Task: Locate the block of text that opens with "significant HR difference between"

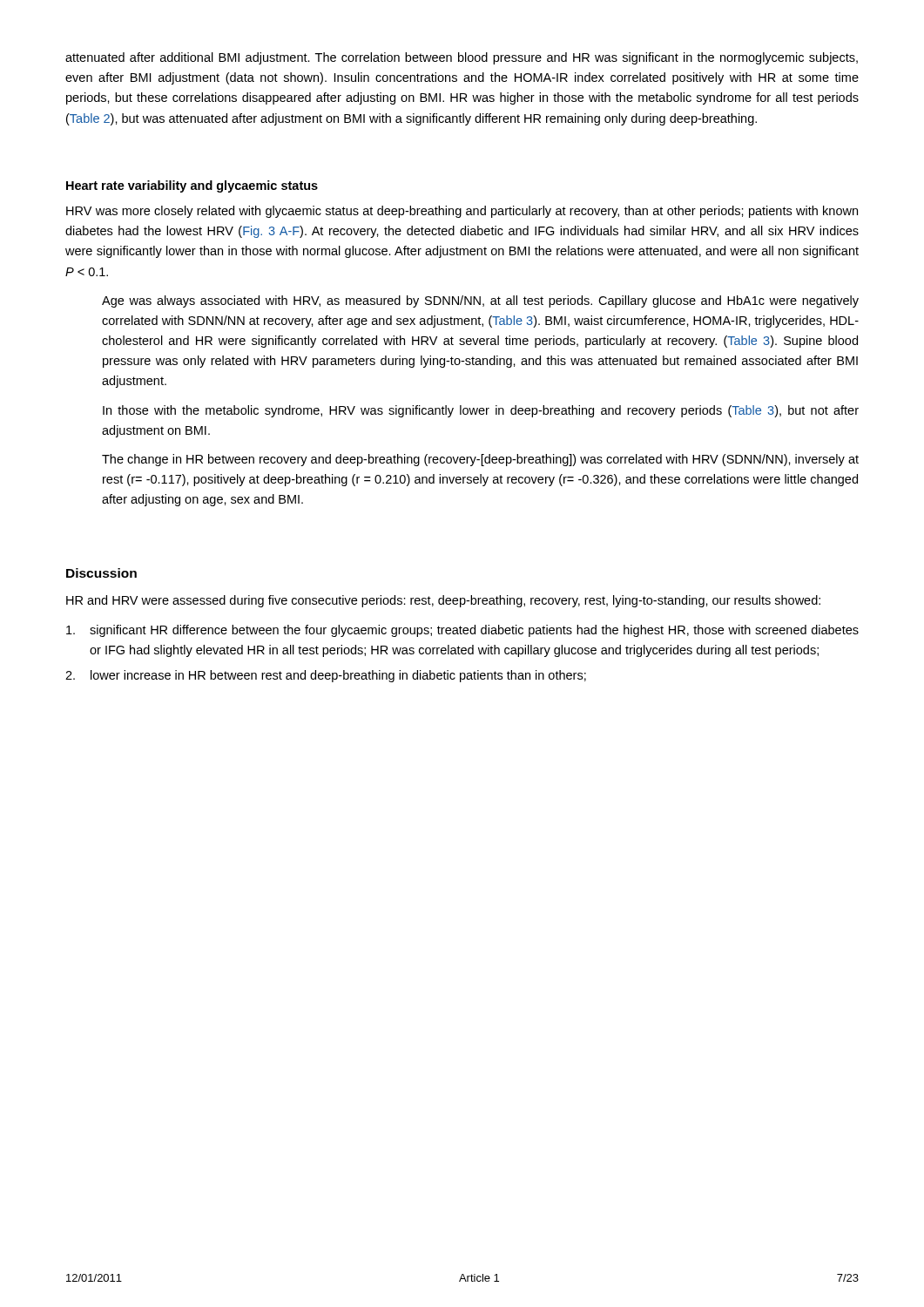Action: point(462,640)
